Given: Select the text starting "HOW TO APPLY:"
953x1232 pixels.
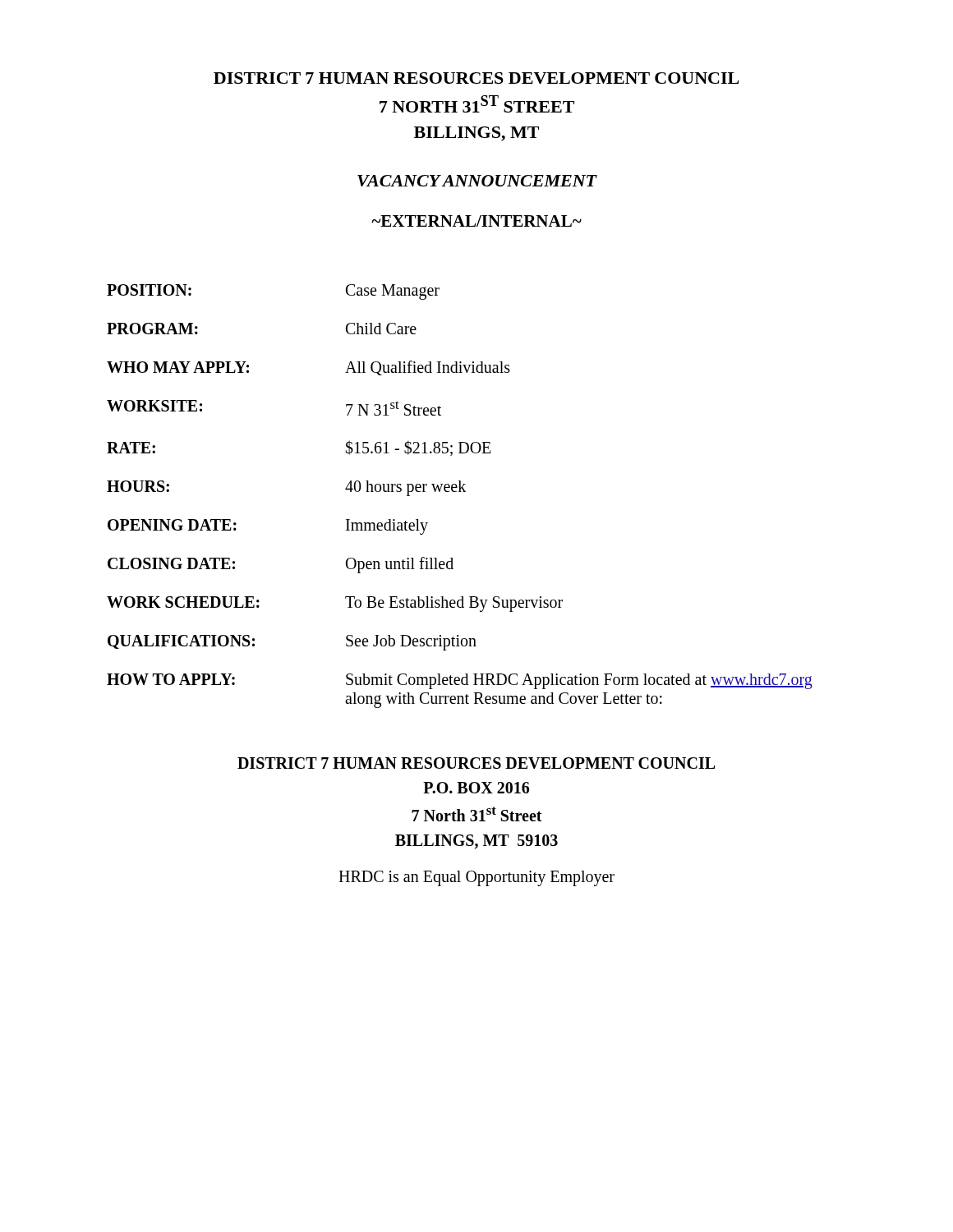Looking at the screenshot, I should tap(476, 689).
